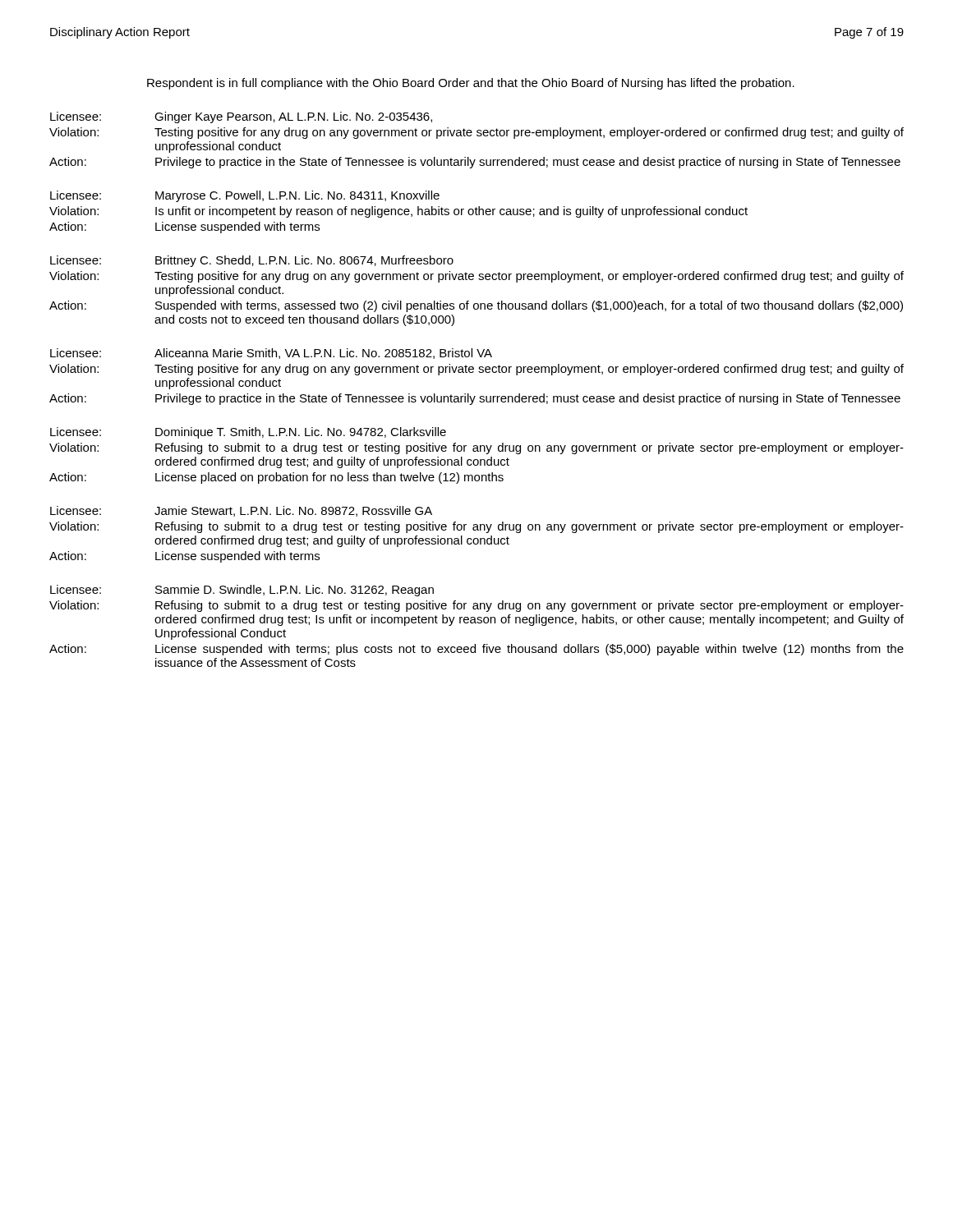Screen dimensions: 1232x953
Task: Find the text block that reads "Licensee: Aliceanna Marie Smith, VA L.P.N. Lic."
Action: [x=476, y=376]
